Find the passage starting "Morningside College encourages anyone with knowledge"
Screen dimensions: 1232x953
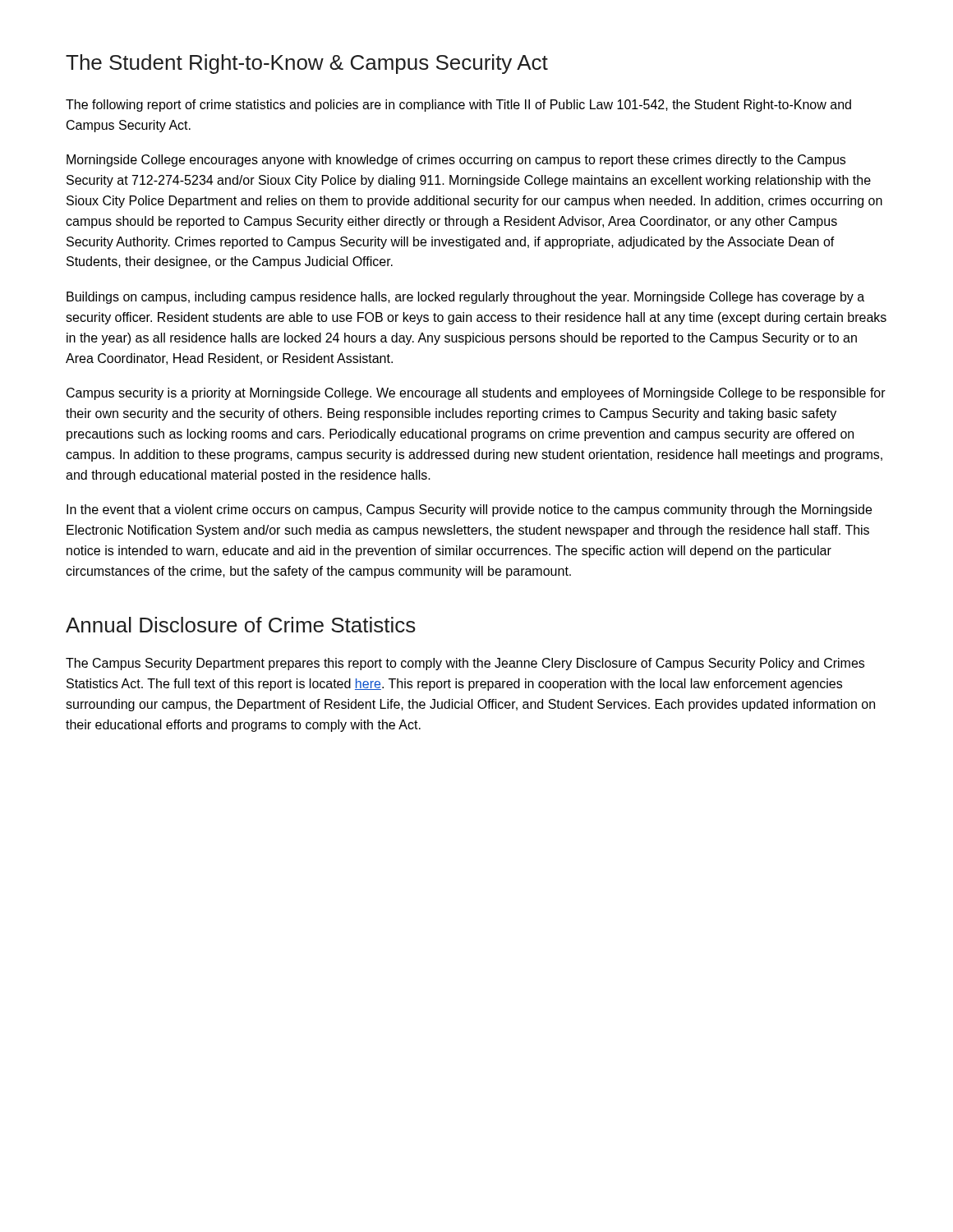474,211
